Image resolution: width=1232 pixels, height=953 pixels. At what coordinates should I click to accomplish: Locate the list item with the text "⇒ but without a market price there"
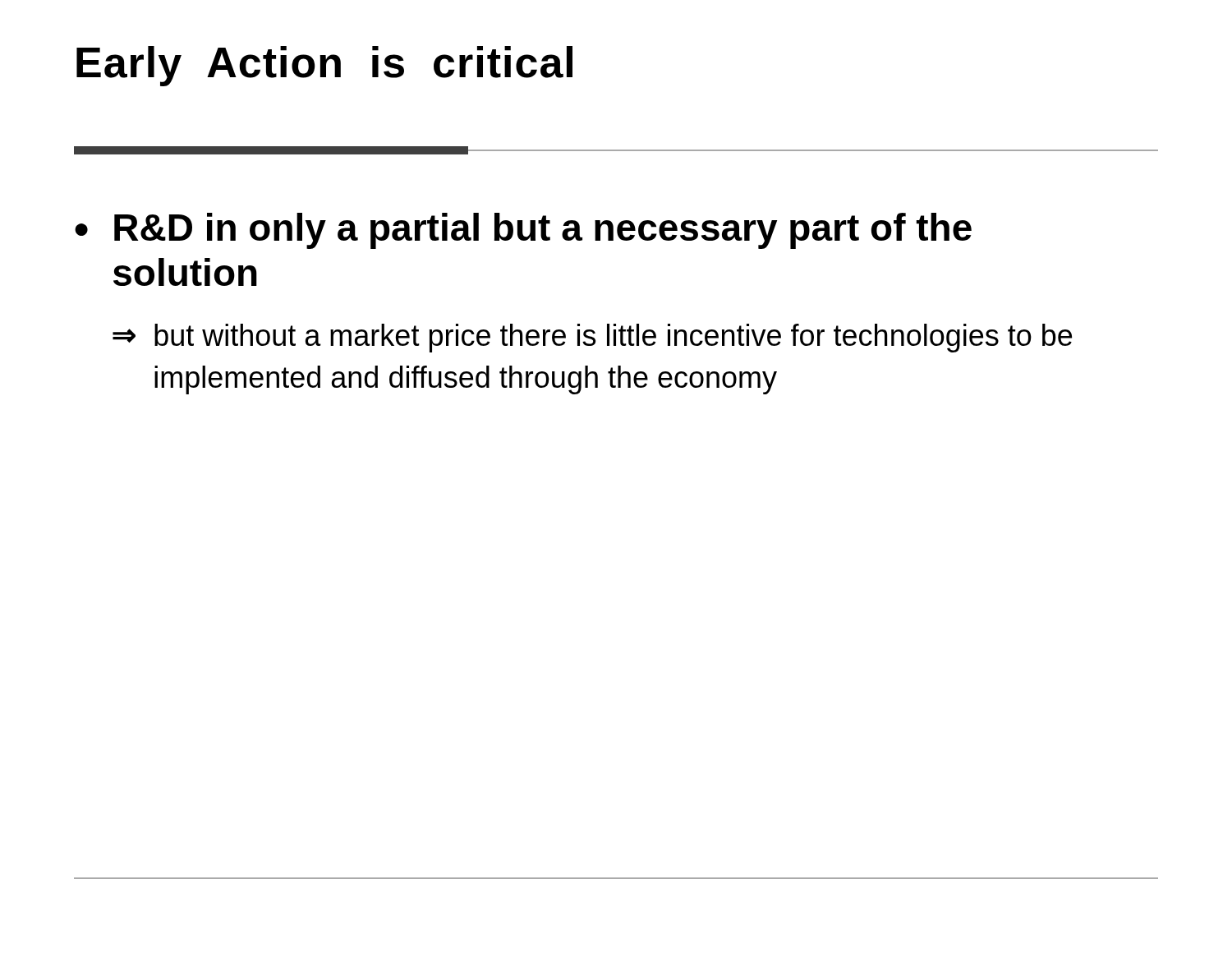pyautogui.click(x=619, y=357)
